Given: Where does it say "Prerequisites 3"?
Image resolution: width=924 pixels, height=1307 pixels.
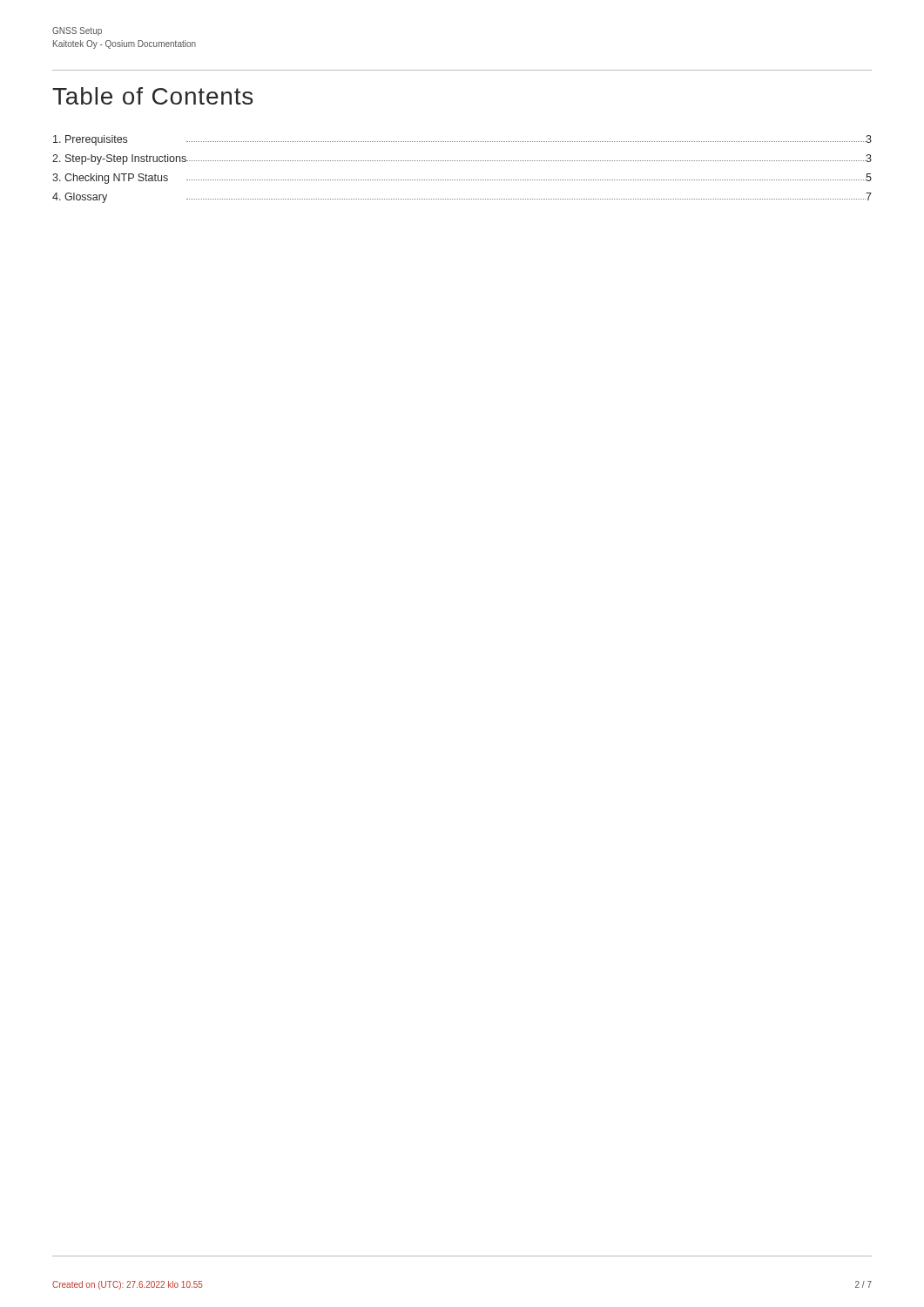Looking at the screenshot, I should (462, 139).
